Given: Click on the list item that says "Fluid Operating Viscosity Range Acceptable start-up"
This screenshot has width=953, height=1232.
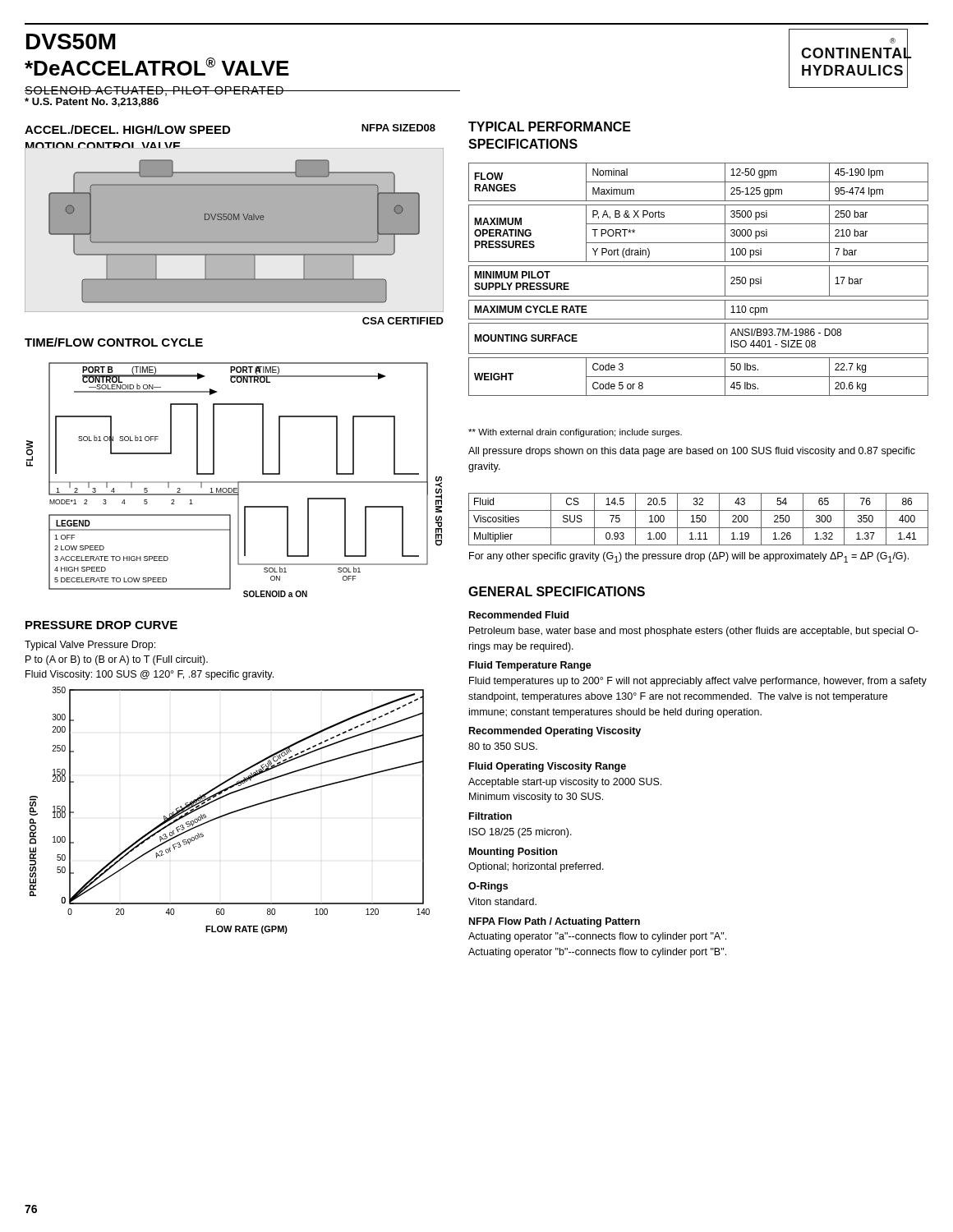Looking at the screenshot, I should [x=565, y=782].
